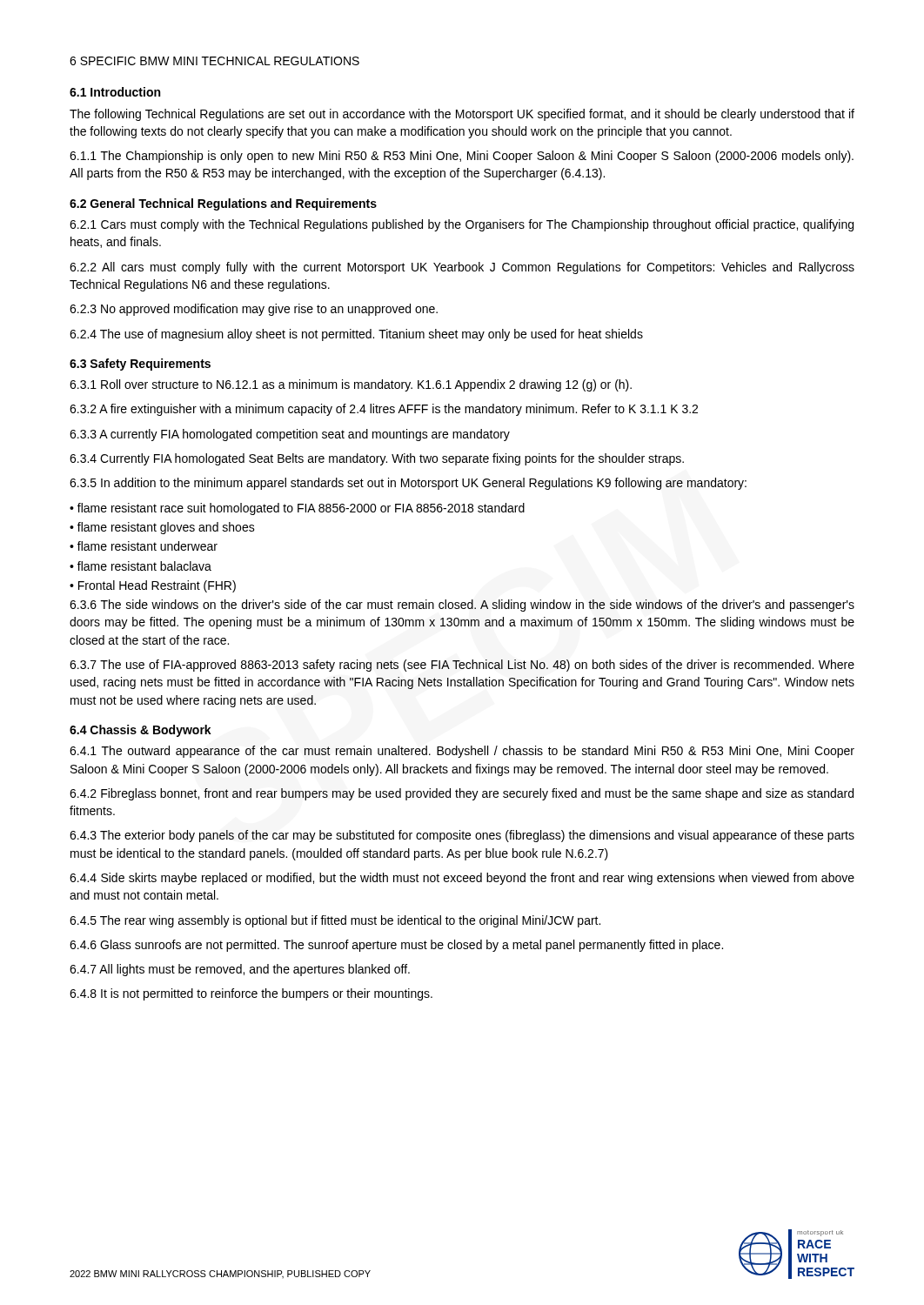The image size is (924, 1305).
Task: Select the text block starting "3.6 The side windows on the"
Action: 462,623
